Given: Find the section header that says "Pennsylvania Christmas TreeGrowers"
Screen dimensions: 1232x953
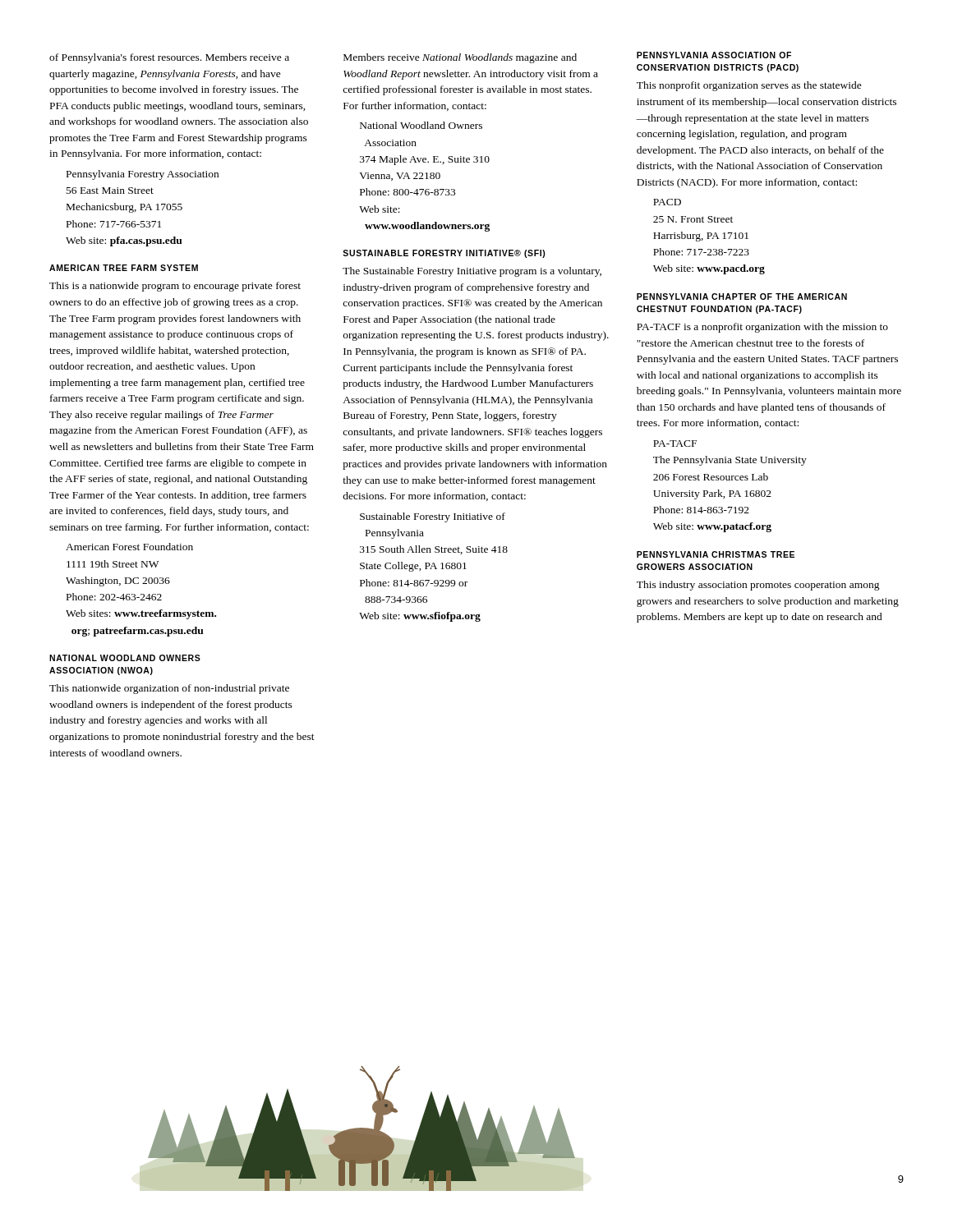Looking at the screenshot, I should (x=716, y=560).
